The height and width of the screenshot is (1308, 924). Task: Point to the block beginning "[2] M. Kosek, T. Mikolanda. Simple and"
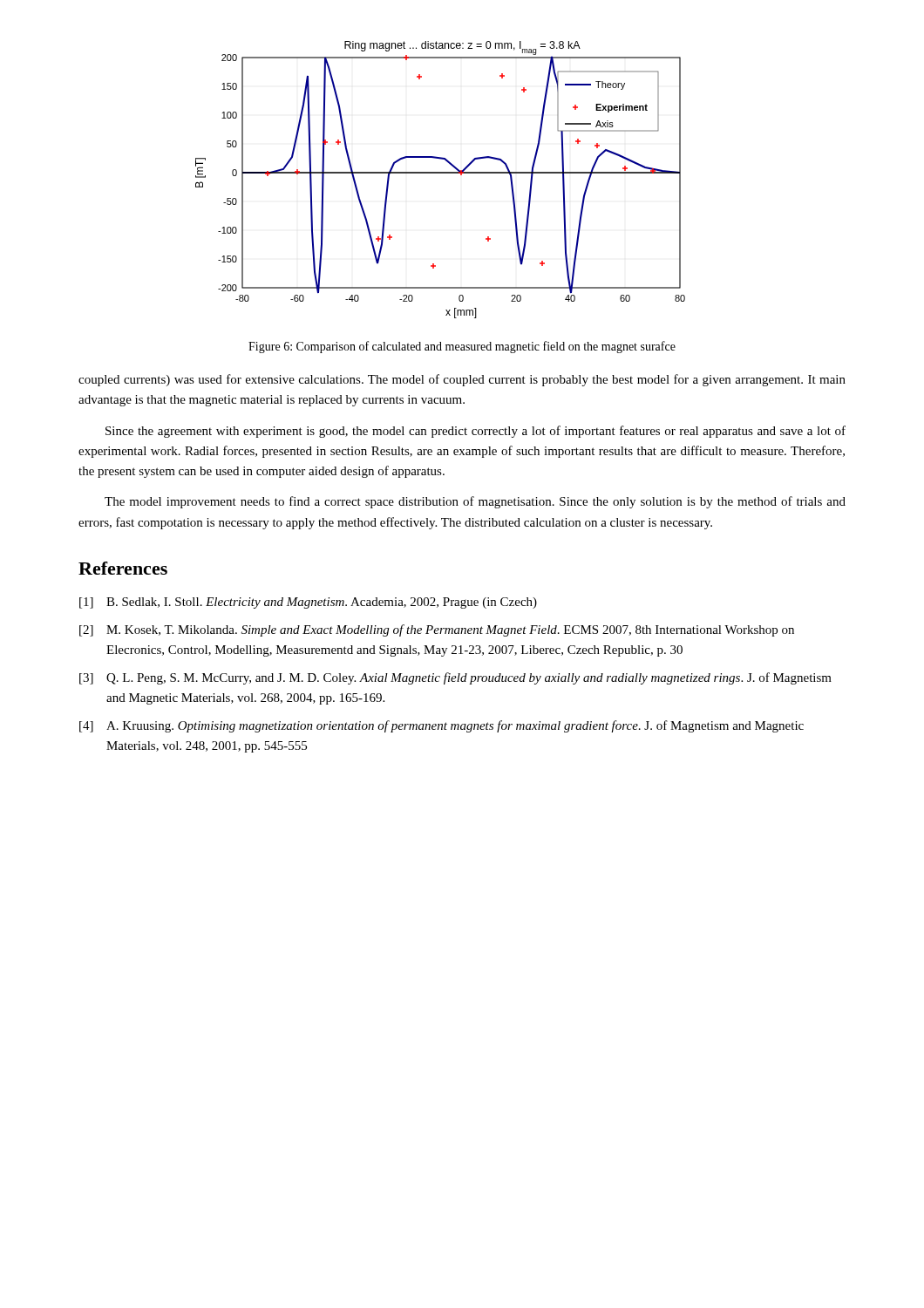click(462, 640)
